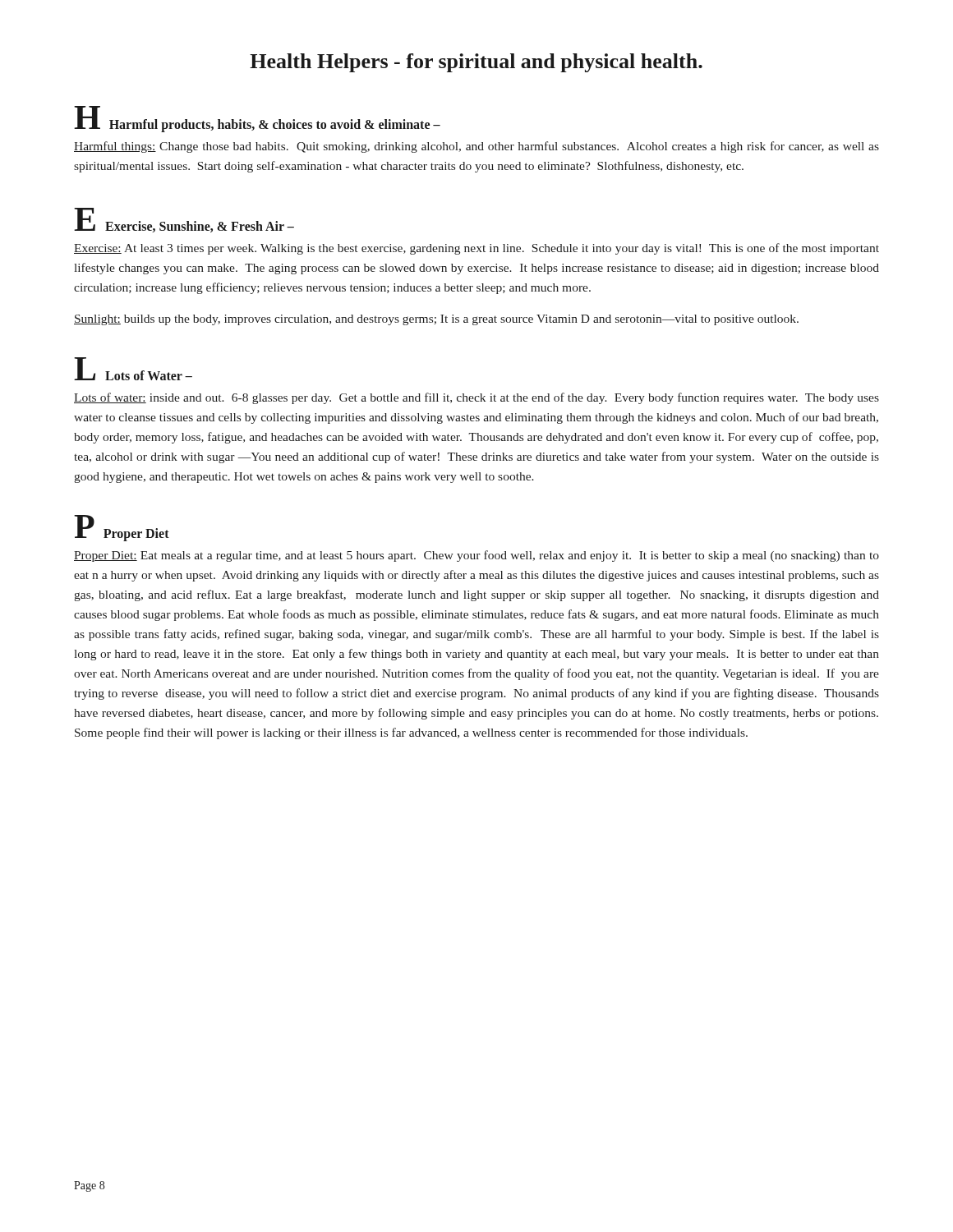Screen dimensions: 1232x953
Task: Find the section header with the text "E Exercise, Sunshine, & Fresh Air –"
Action: pyautogui.click(x=184, y=219)
